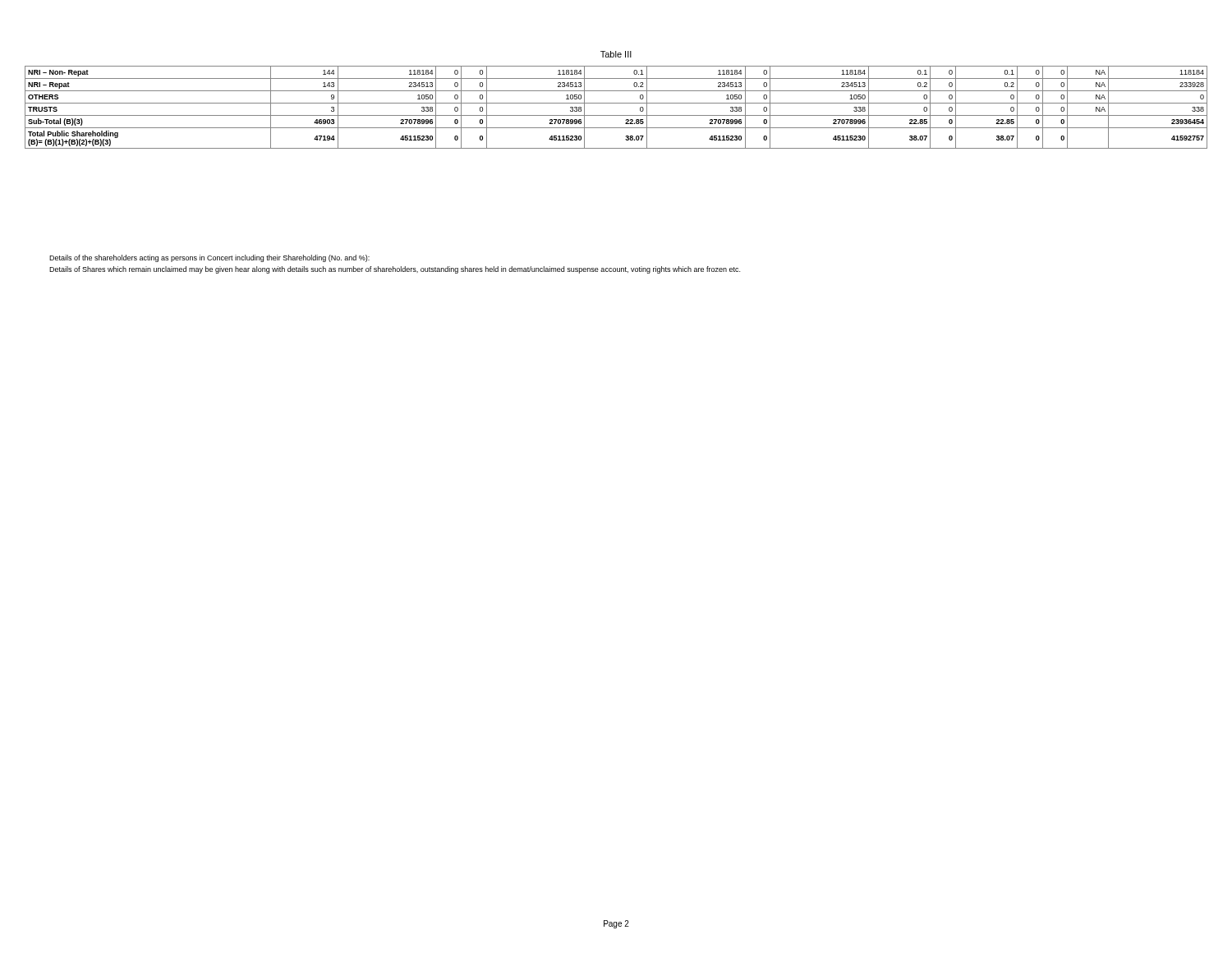Select the caption that says "Table III"

[616, 54]
